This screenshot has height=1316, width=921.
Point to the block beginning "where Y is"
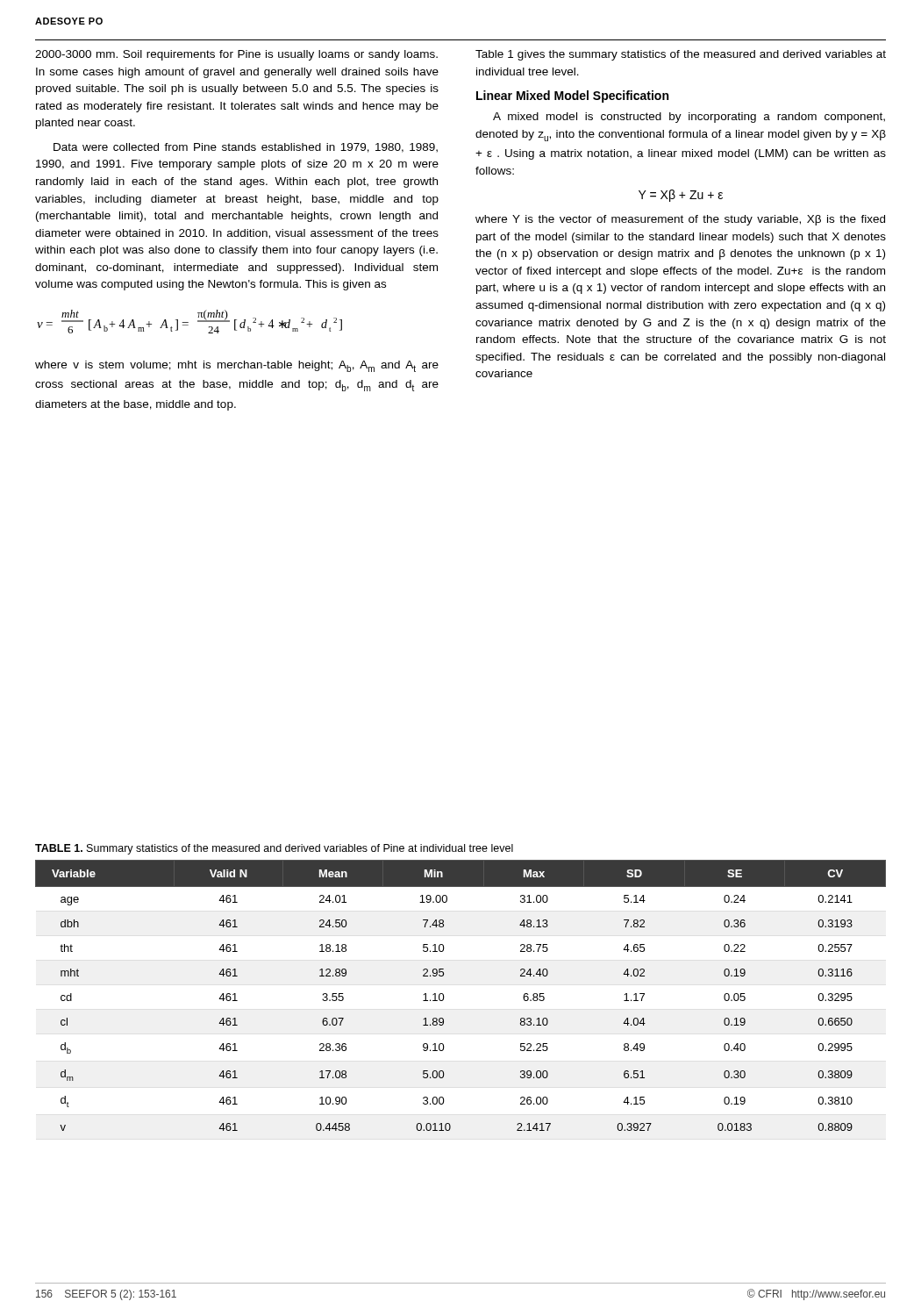681,296
